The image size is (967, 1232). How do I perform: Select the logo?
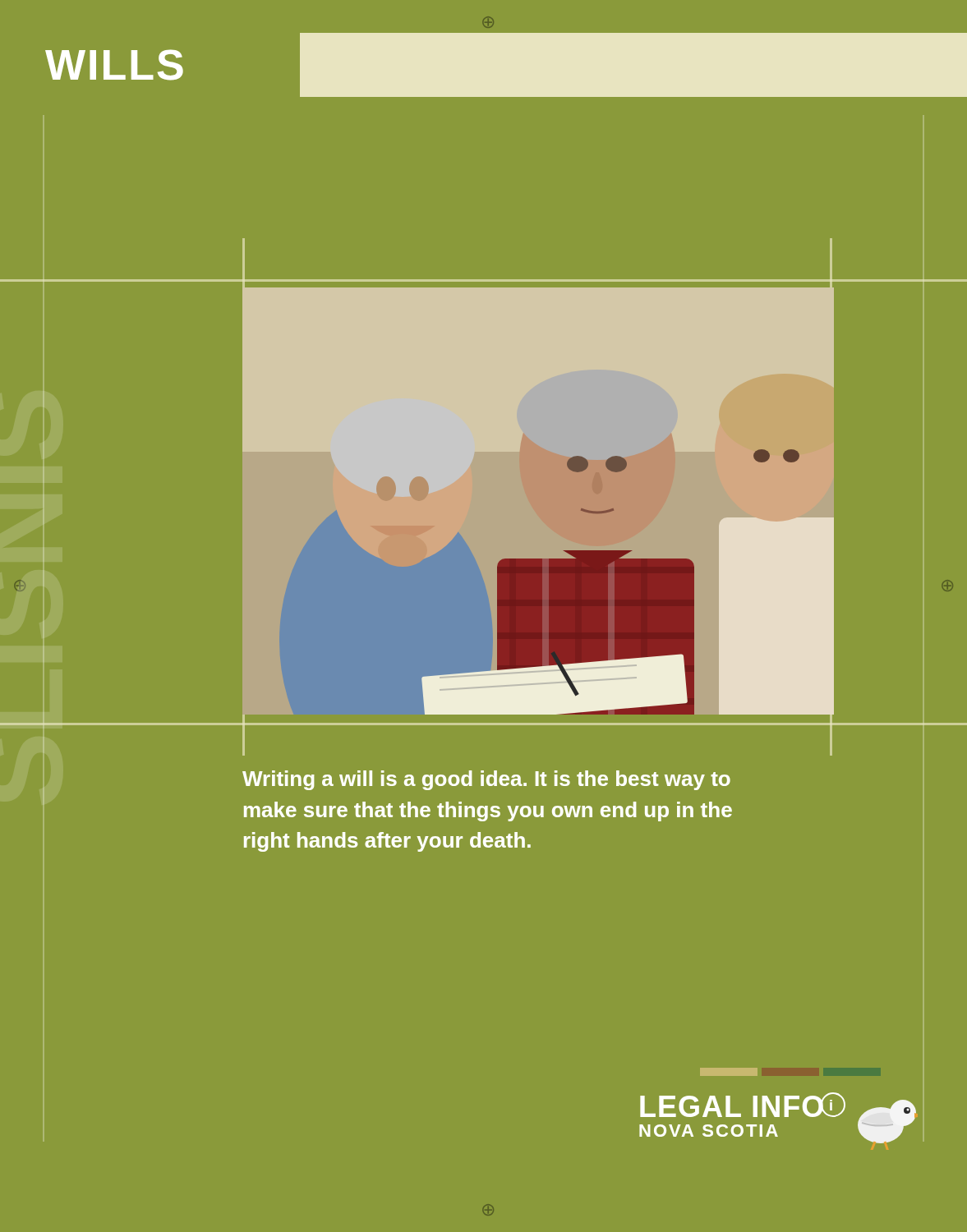click(778, 1109)
